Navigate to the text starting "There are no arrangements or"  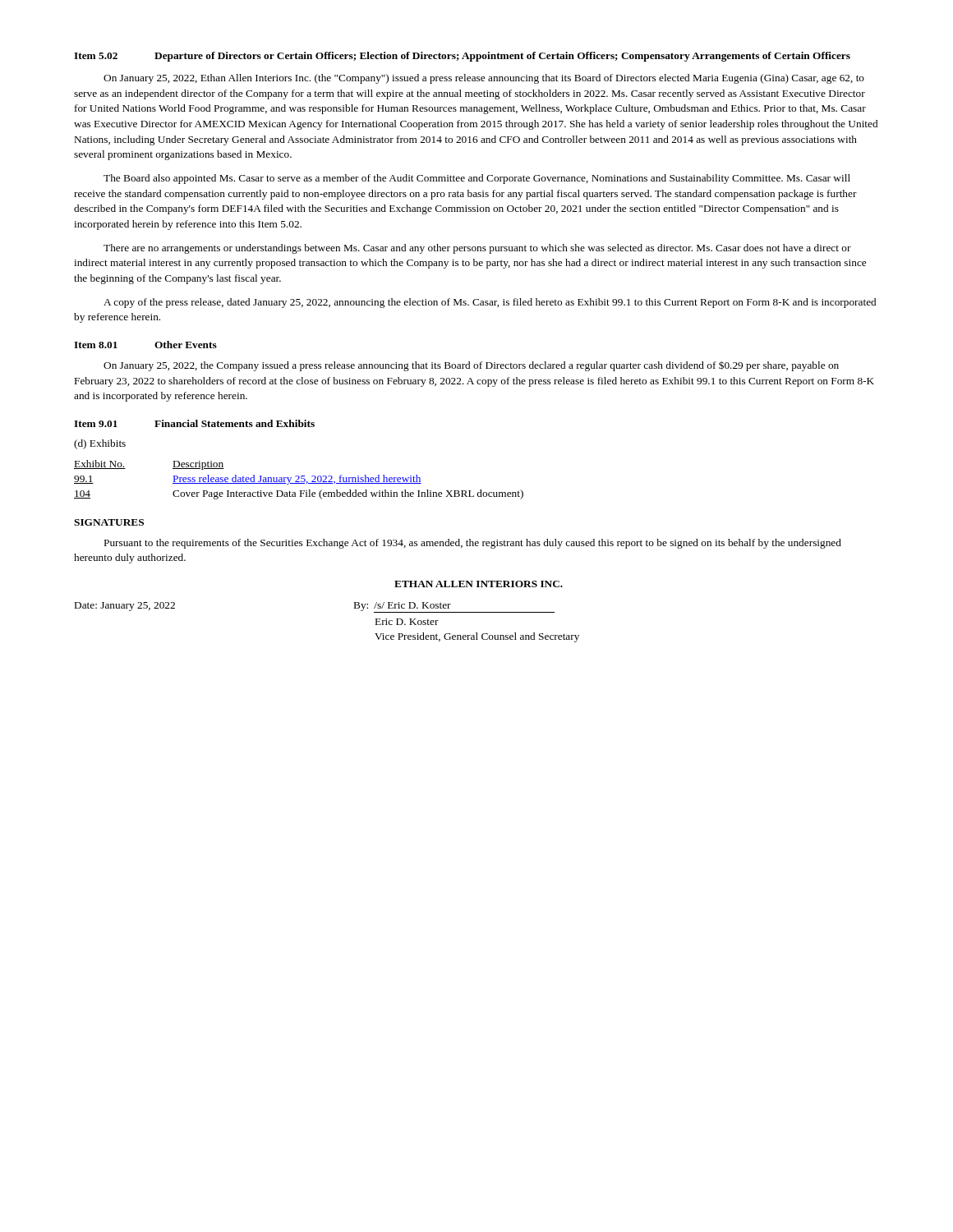[x=476, y=263]
